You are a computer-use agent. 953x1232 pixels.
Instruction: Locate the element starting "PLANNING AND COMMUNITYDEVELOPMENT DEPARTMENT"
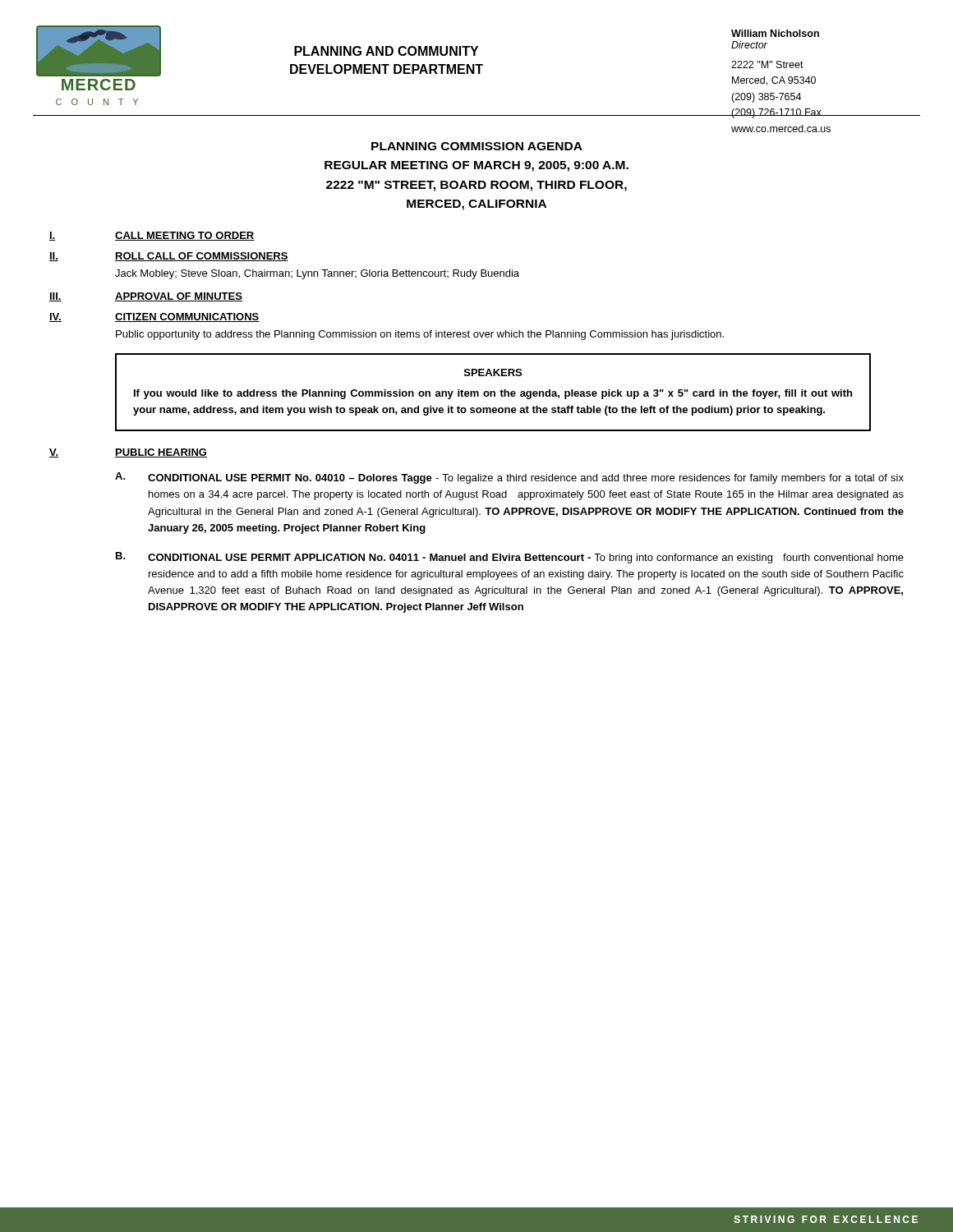tap(386, 61)
